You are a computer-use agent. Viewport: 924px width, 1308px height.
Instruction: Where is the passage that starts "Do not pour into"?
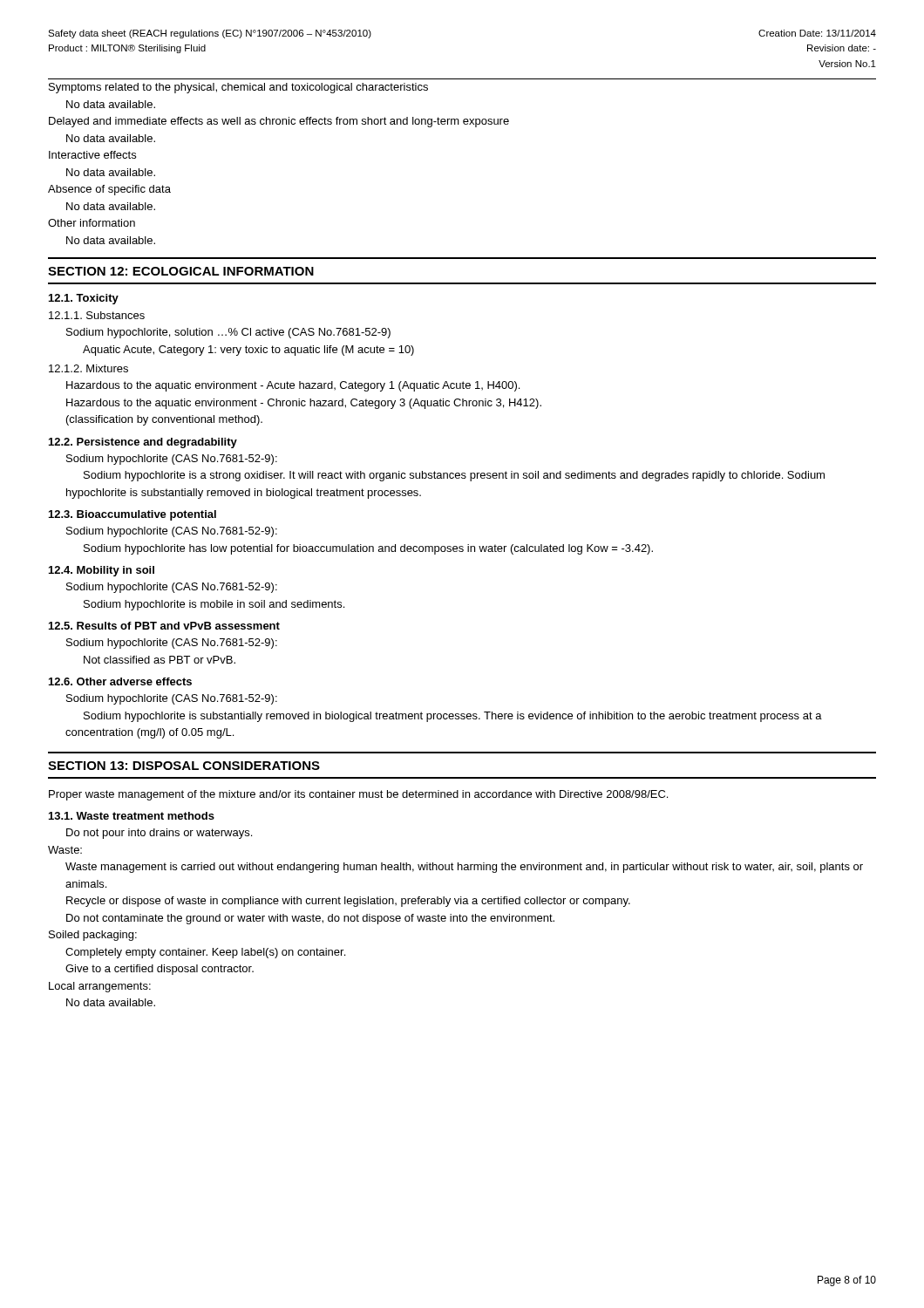462,918
